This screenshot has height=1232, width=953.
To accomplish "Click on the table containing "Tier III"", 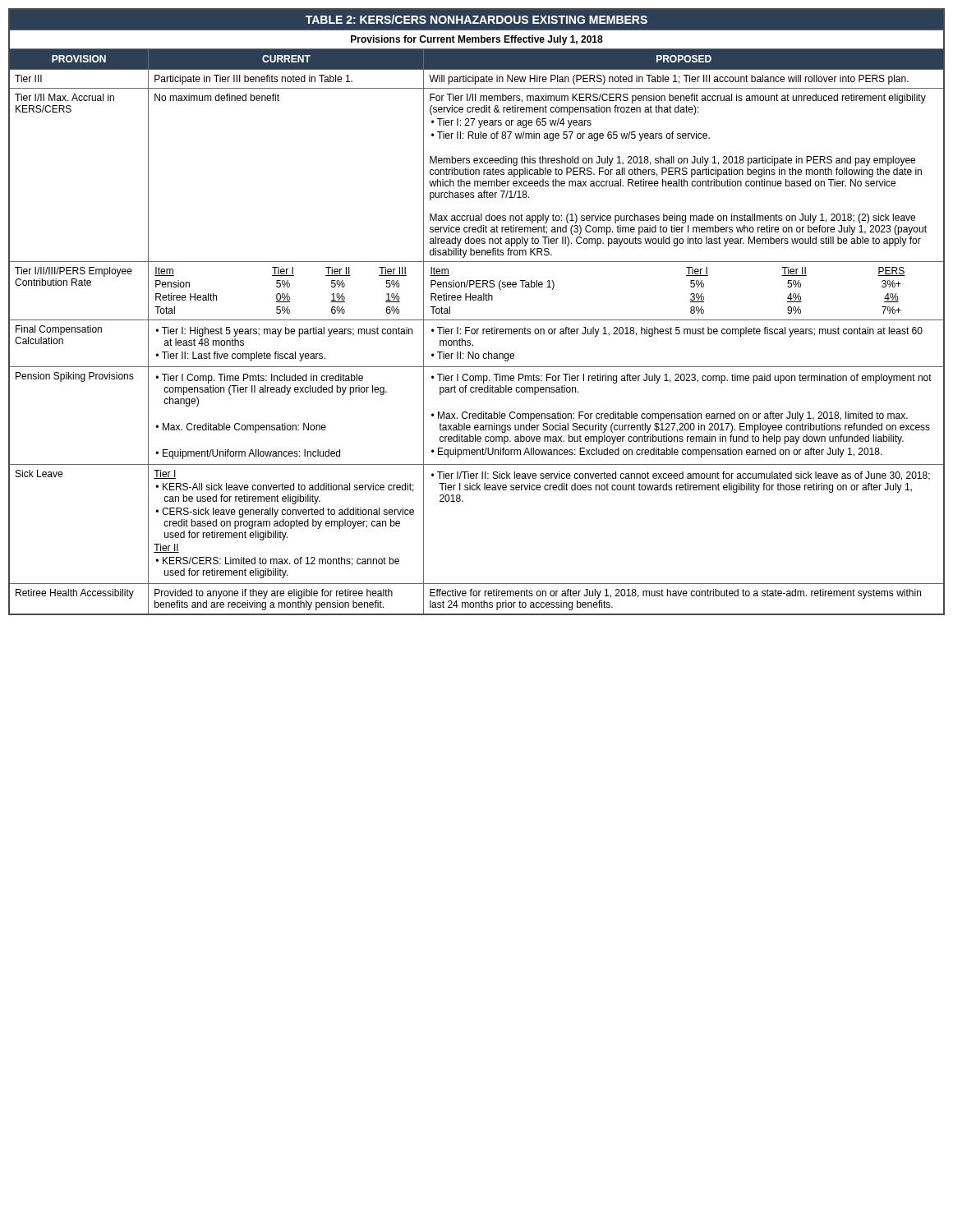I will tap(476, 312).
